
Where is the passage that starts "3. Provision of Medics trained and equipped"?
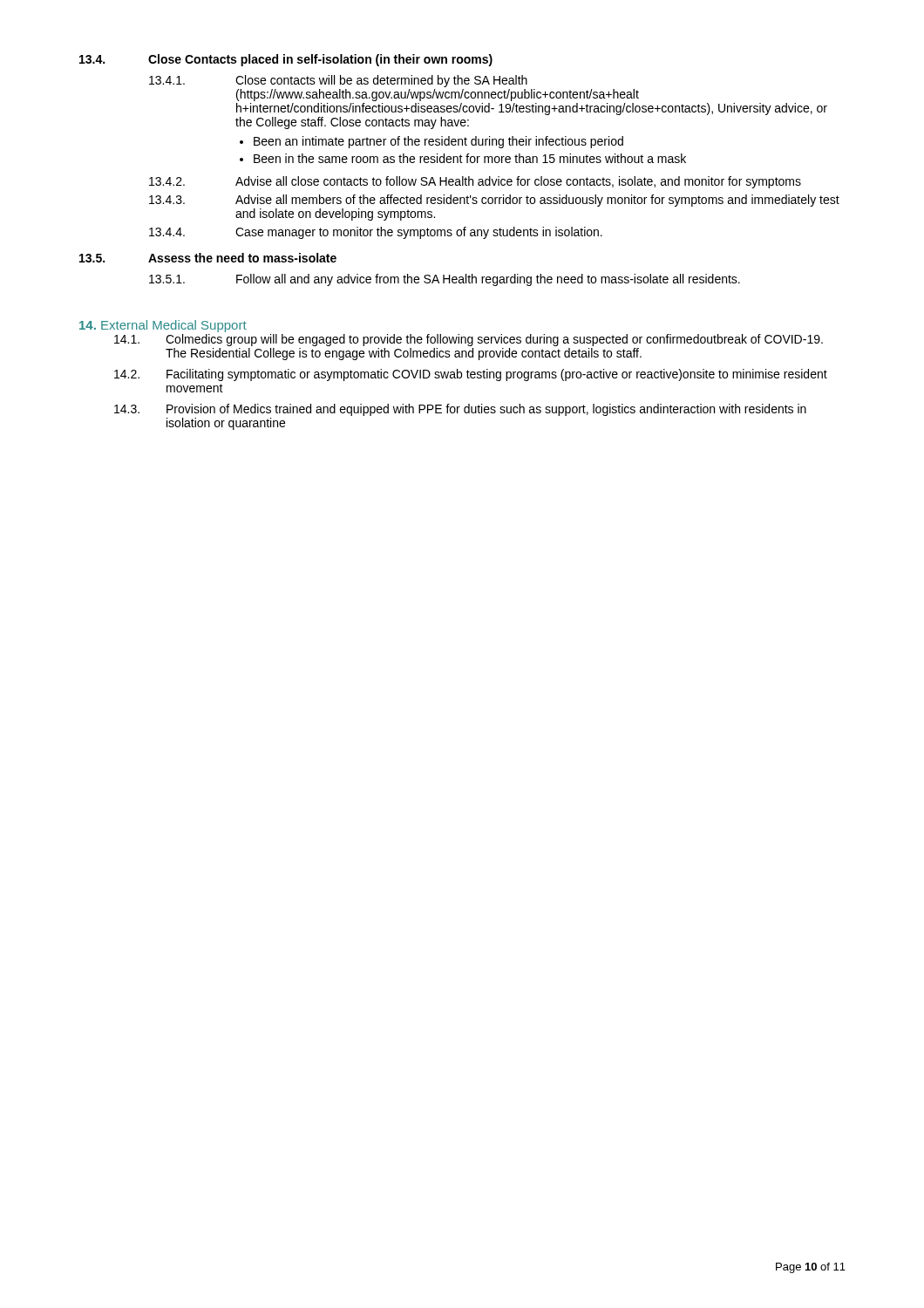(x=479, y=416)
